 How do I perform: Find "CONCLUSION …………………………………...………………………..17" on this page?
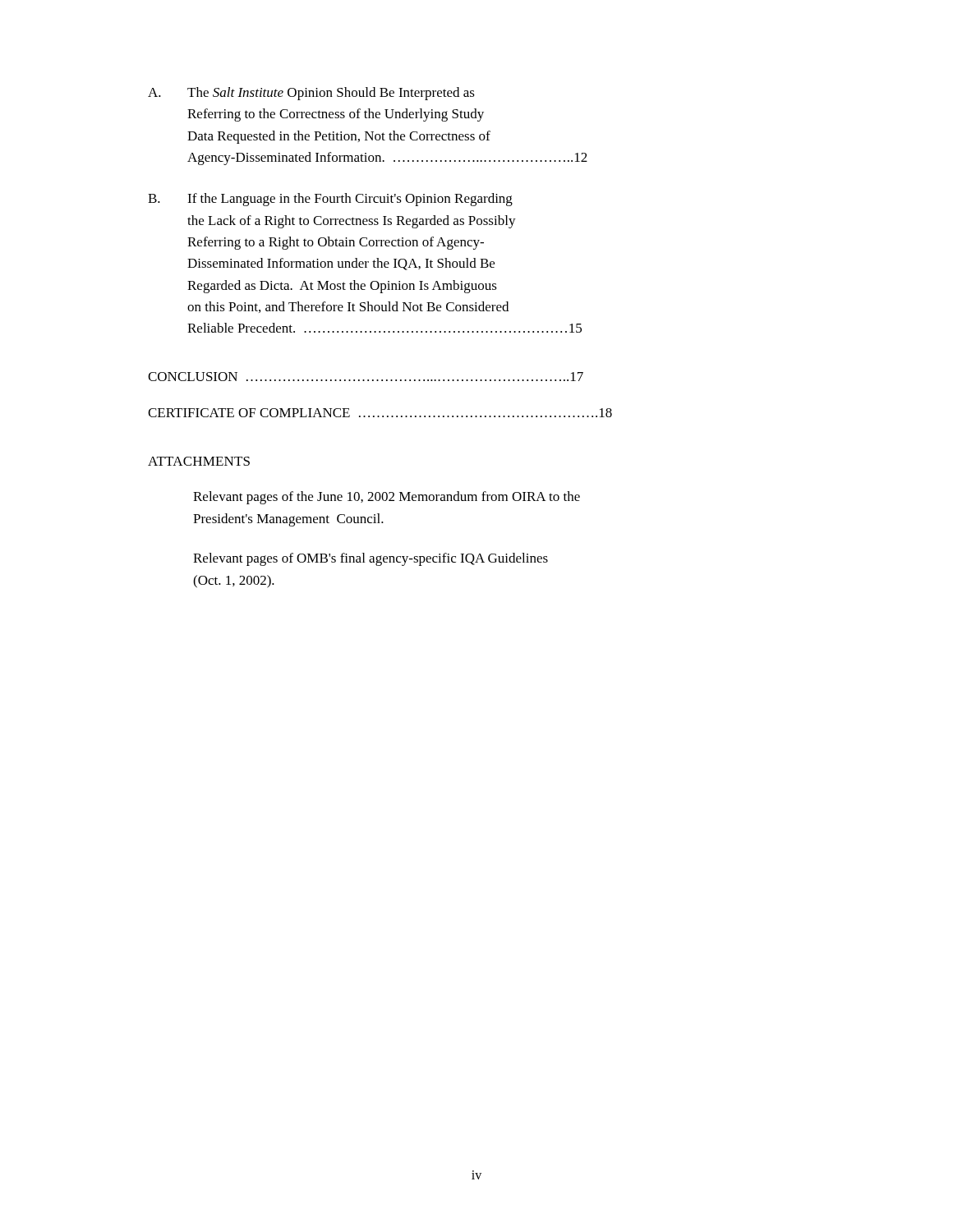(x=366, y=376)
